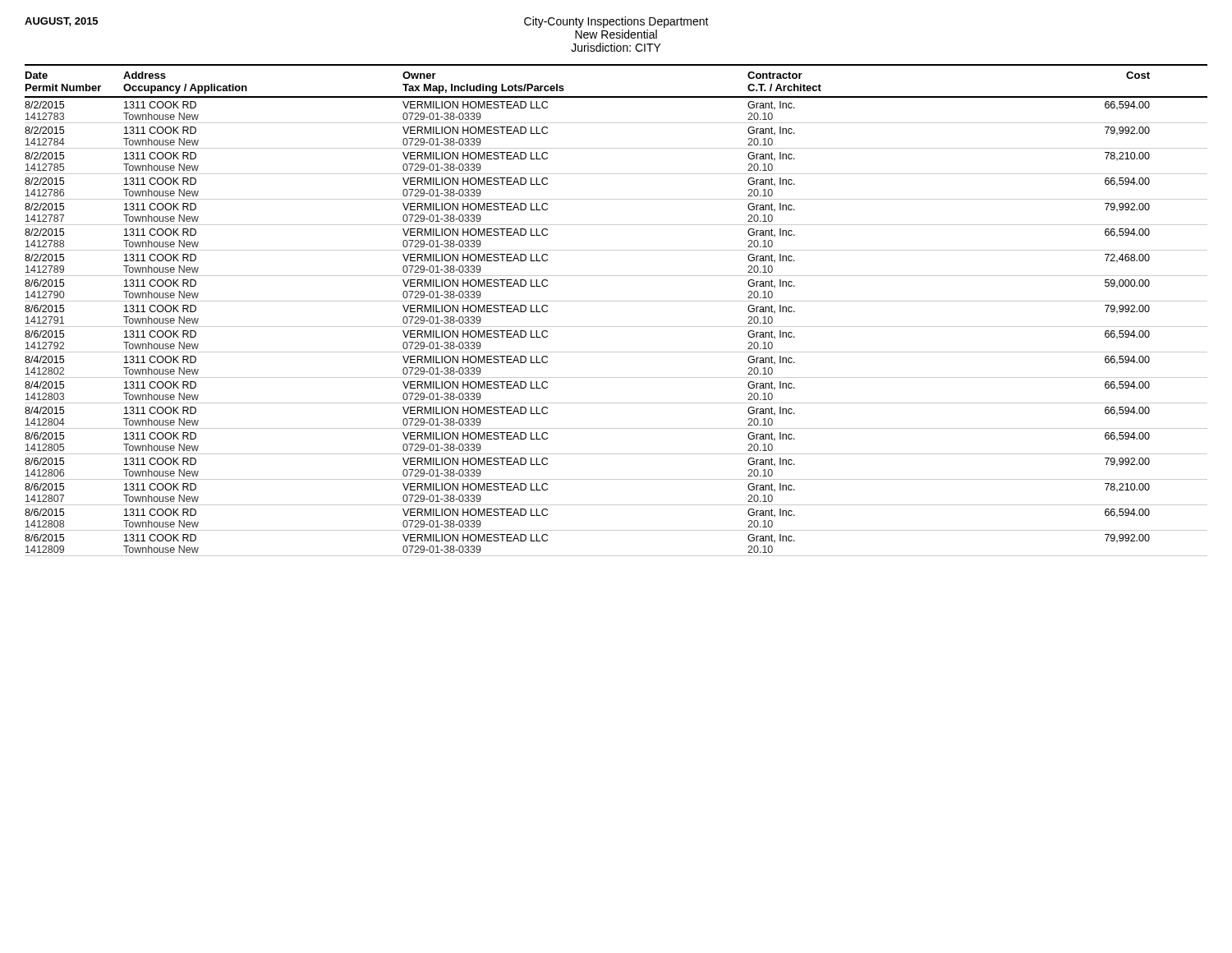Find the text block starting "City-County Inspections Department New"
Screen dimensions: 953x1232
tap(616, 34)
